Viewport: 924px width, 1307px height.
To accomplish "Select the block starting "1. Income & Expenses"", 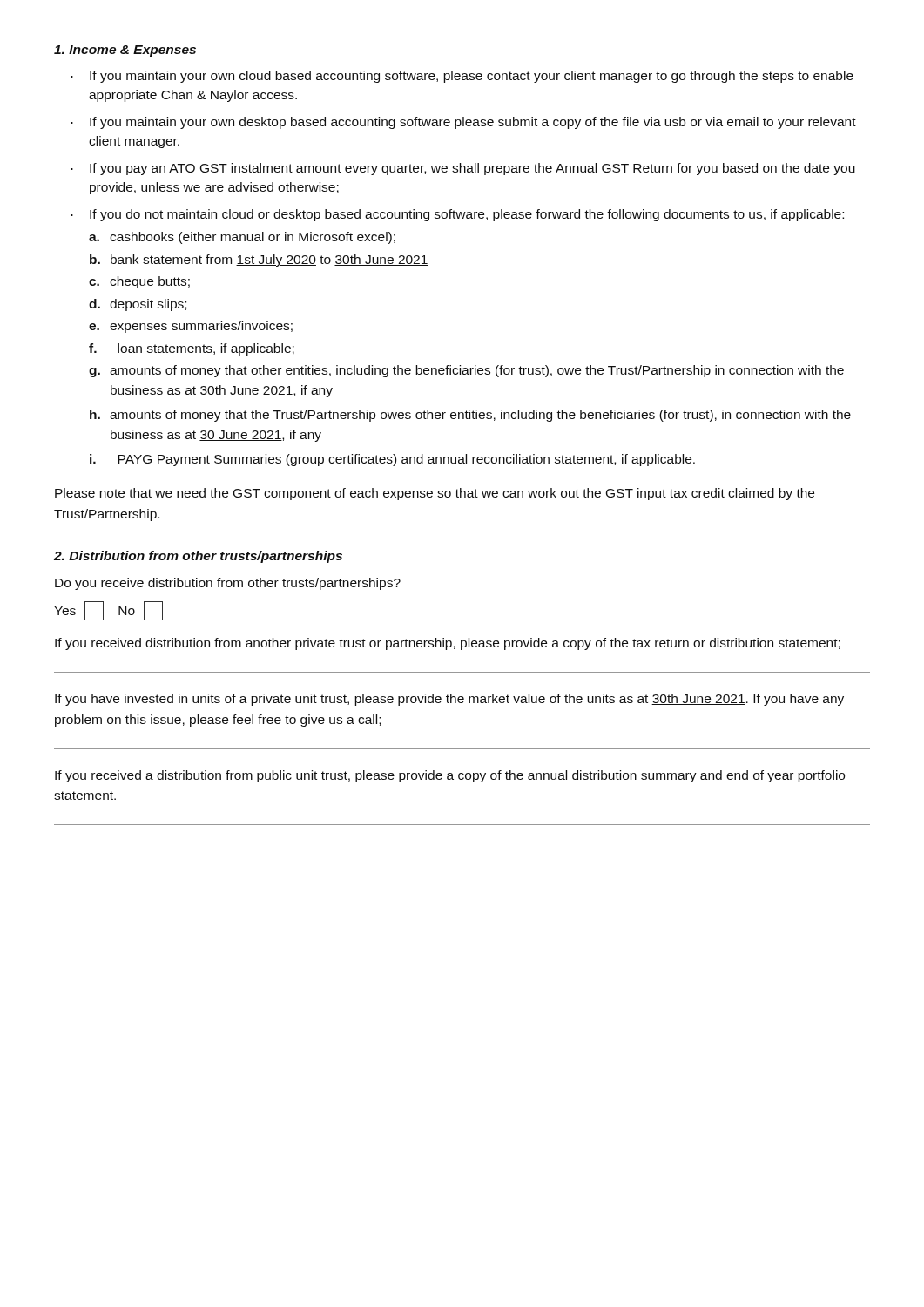I will (x=125, y=49).
